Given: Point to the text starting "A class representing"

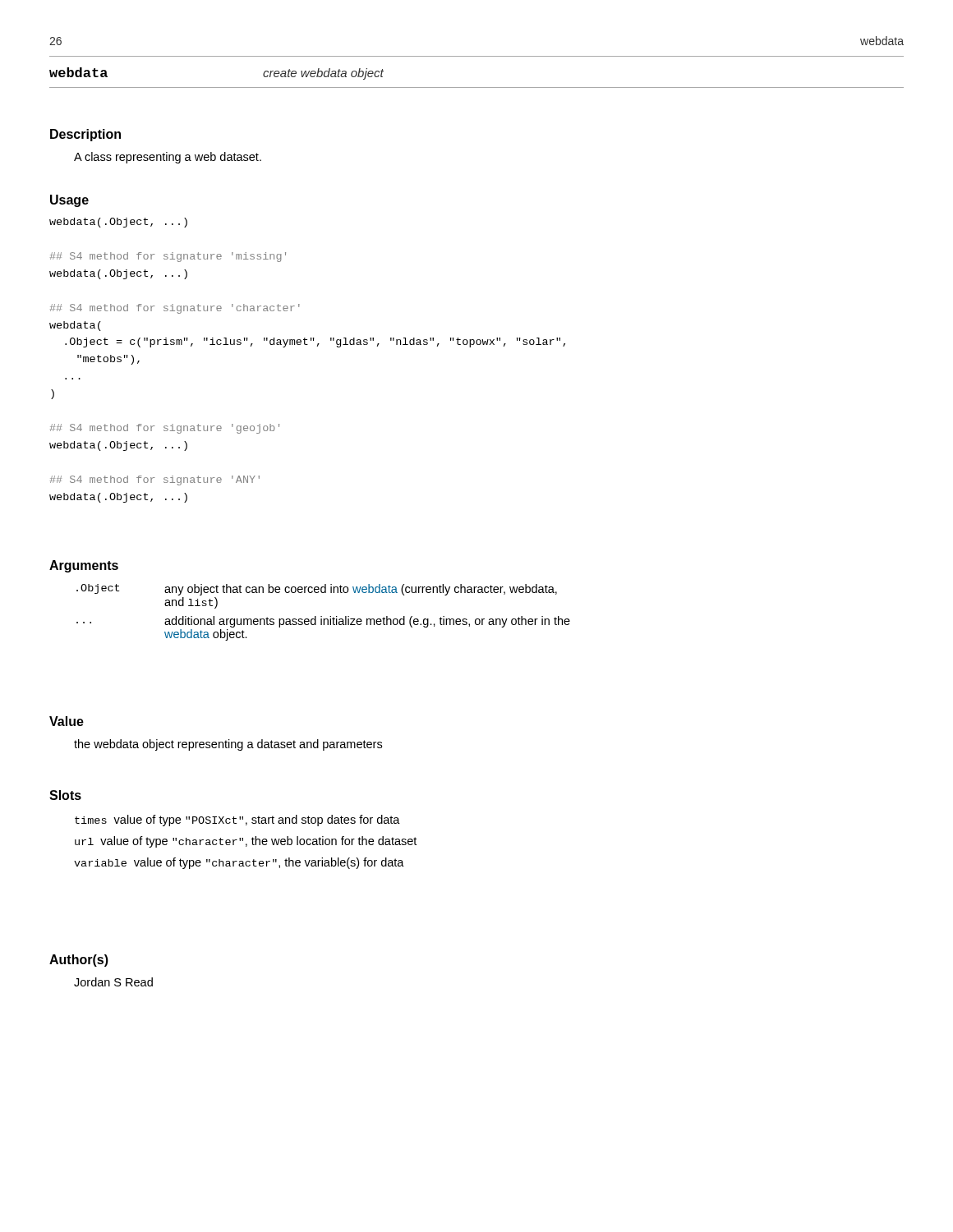Looking at the screenshot, I should tap(168, 157).
